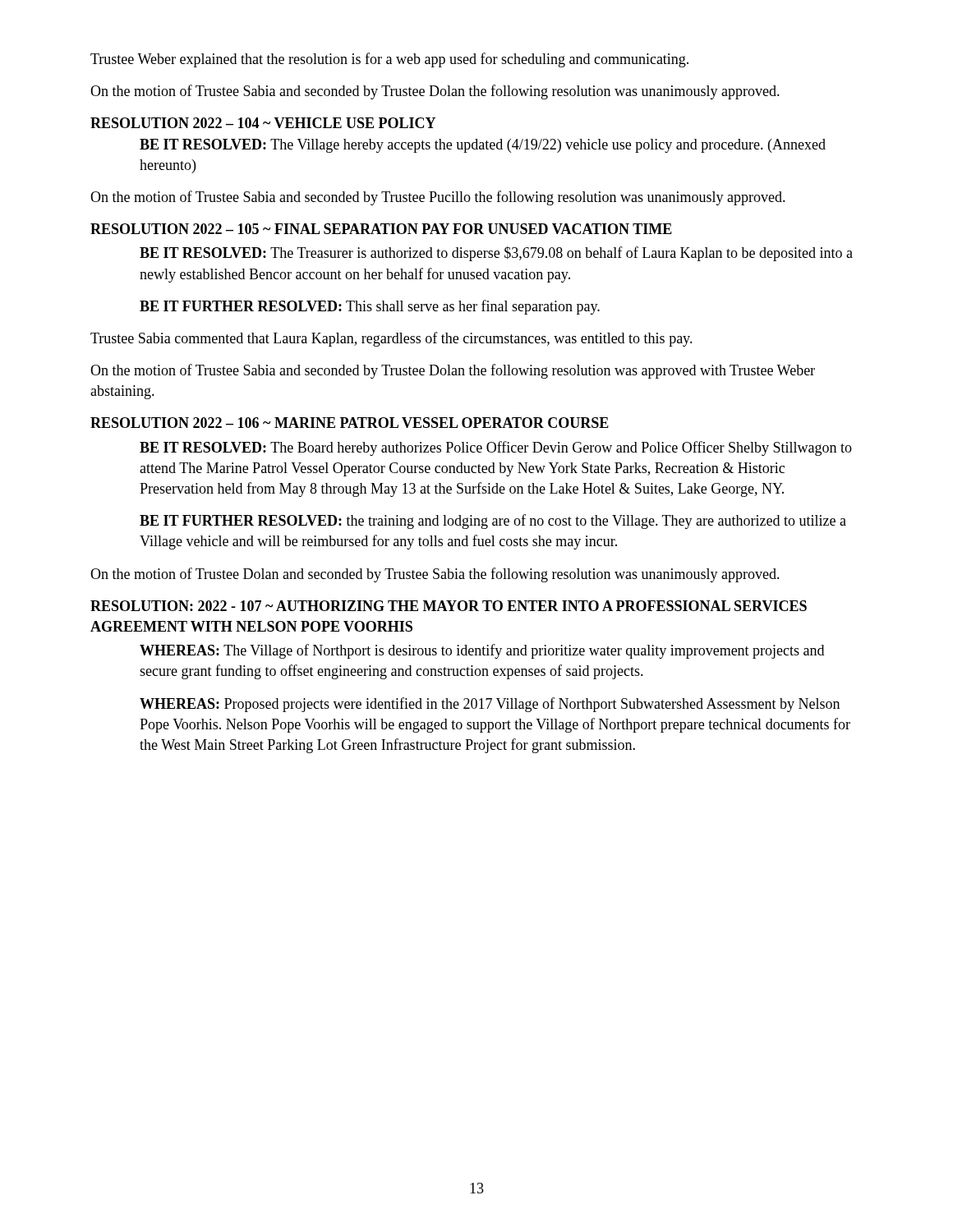
Task: Where is the passage that starts "Trustee Sabia commented that Laura Kaplan, regardless of"?
Action: (x=392, y=338)
